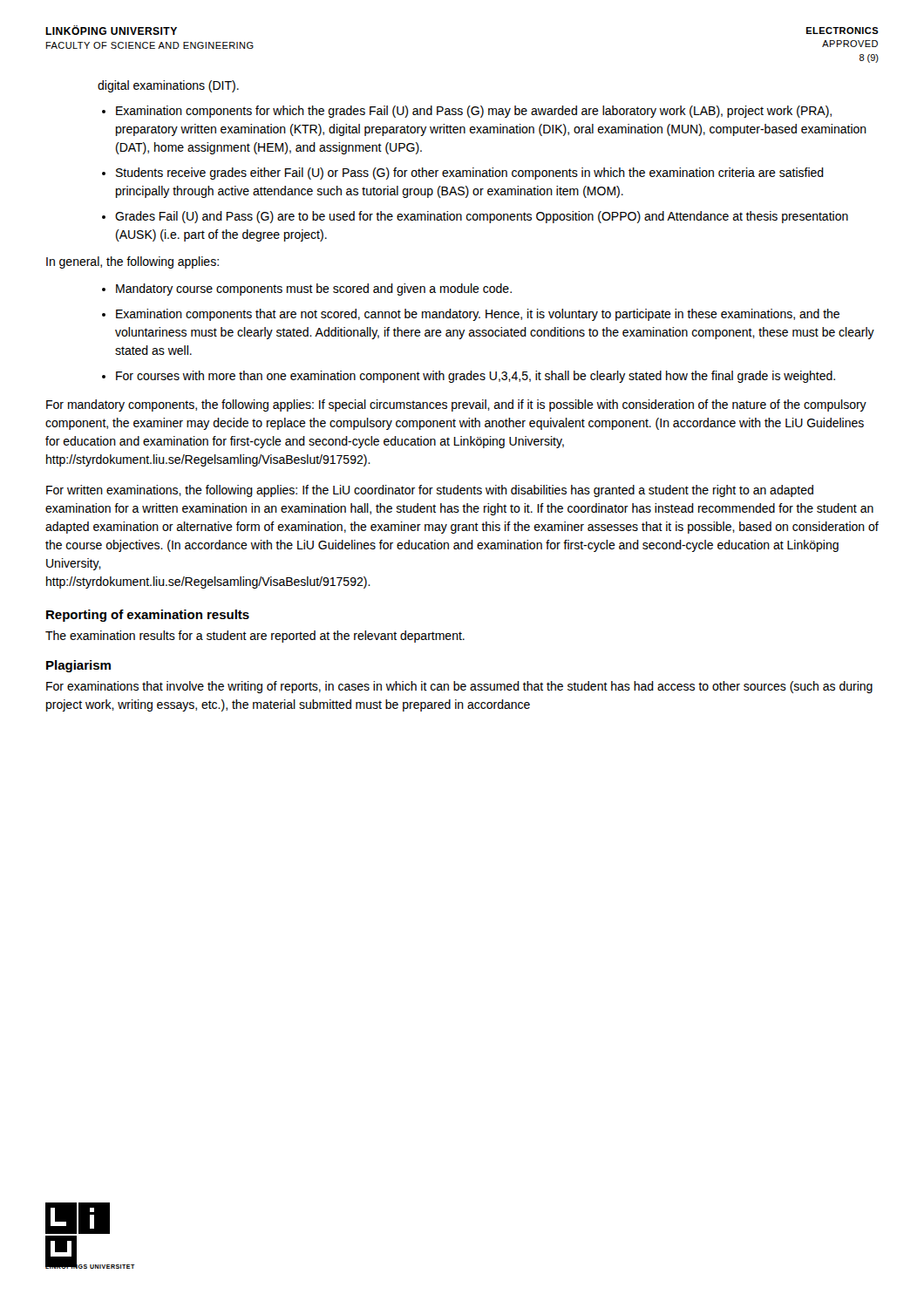Select the text block that says "The examination results for"
The image size is (924, 1308).
[255, 636]
